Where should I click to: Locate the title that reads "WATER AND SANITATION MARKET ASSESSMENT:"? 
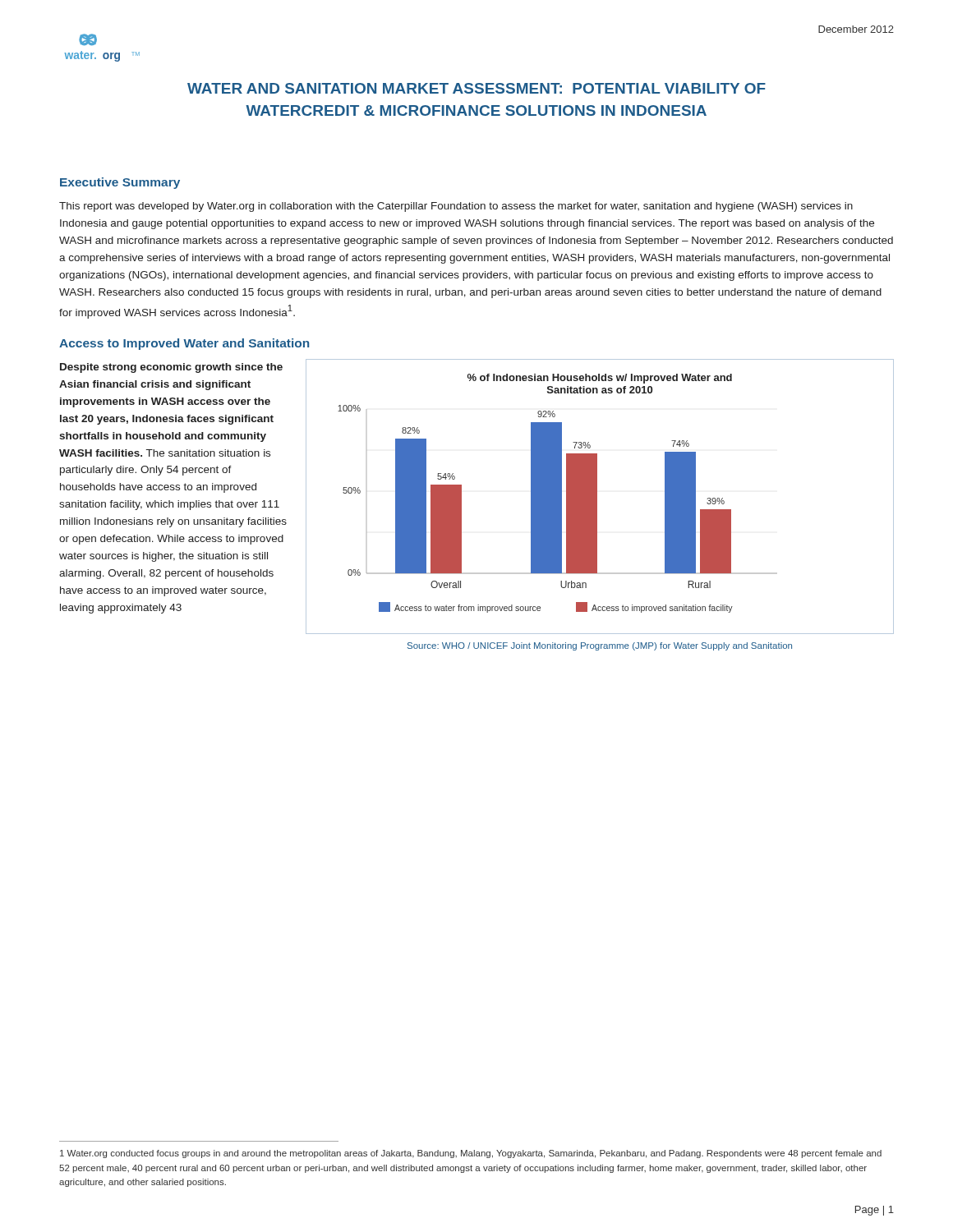tap(476, 100)
